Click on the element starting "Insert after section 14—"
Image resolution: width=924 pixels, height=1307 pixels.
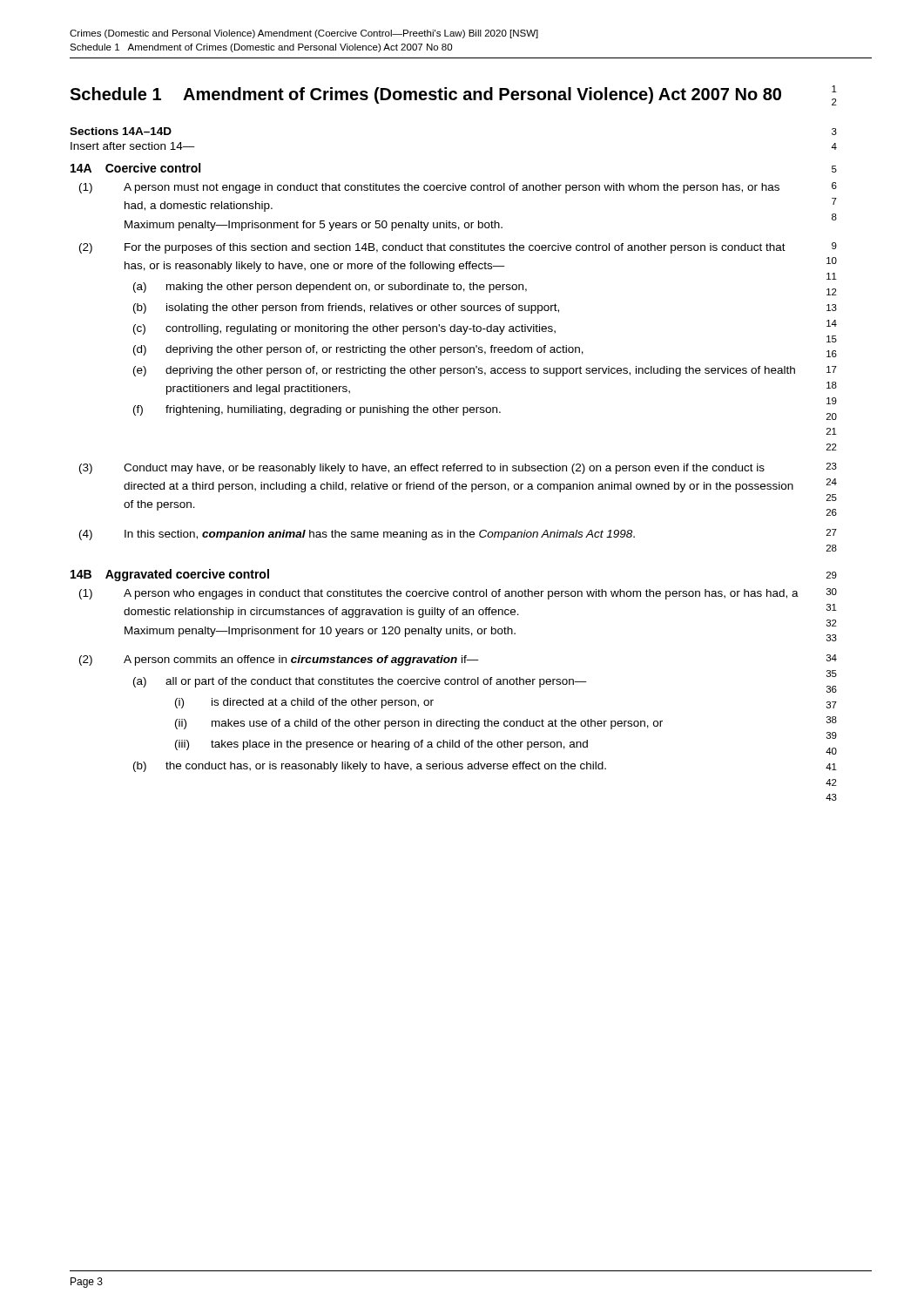pos(132,146)
